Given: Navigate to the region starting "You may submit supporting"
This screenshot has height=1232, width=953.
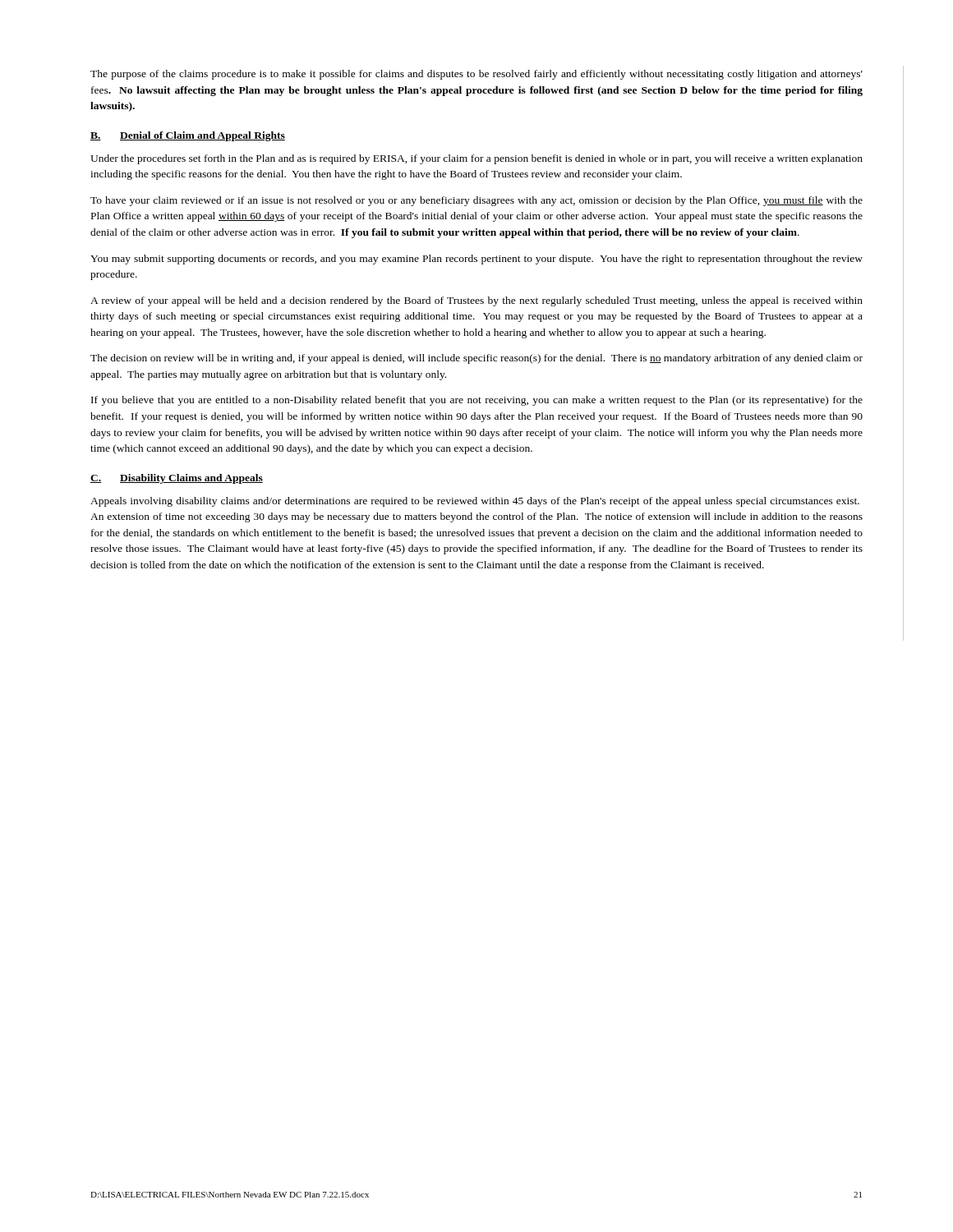Looking at the screenshot, I should 476,266.
